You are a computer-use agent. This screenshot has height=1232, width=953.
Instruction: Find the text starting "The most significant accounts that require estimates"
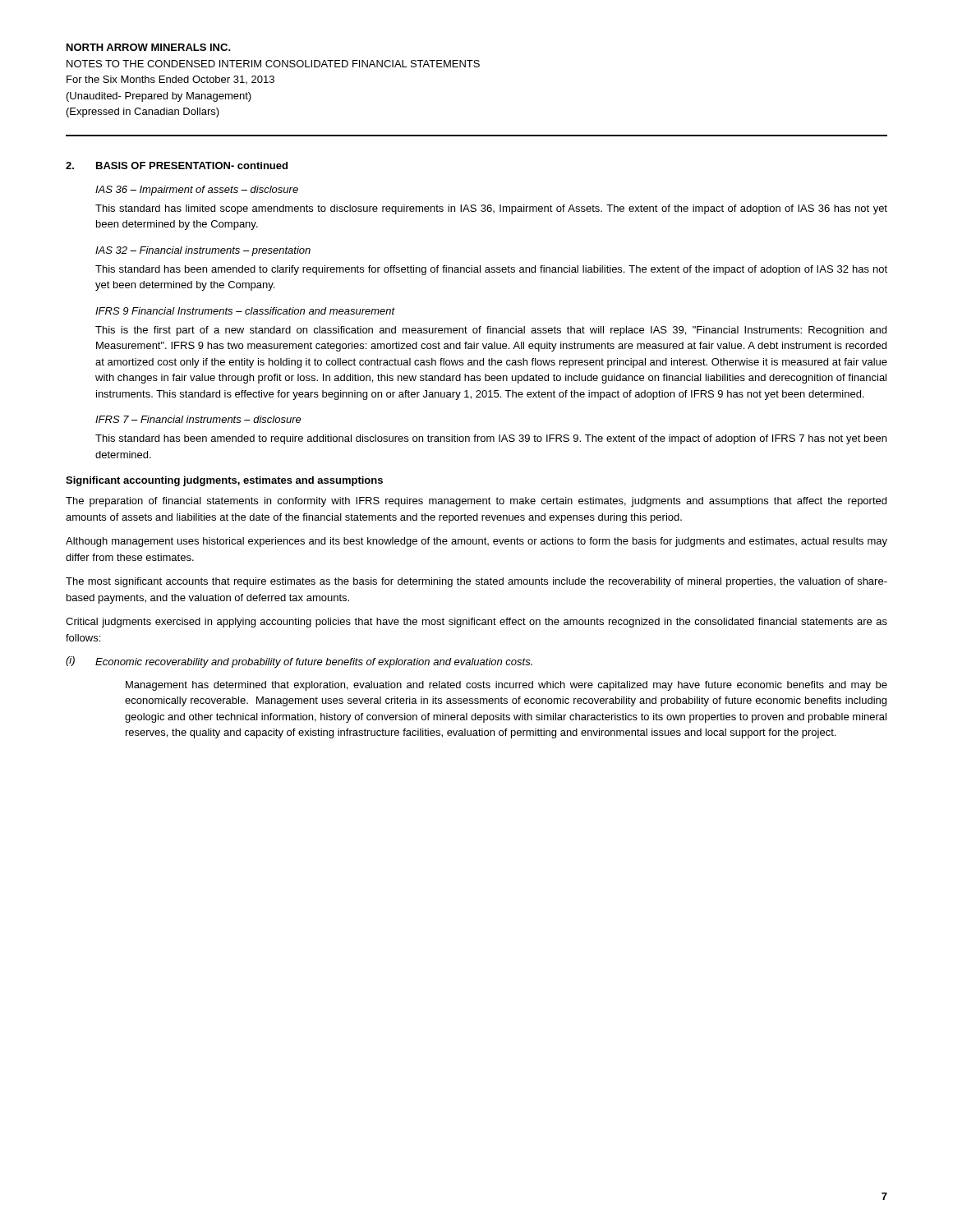[476, 589]
